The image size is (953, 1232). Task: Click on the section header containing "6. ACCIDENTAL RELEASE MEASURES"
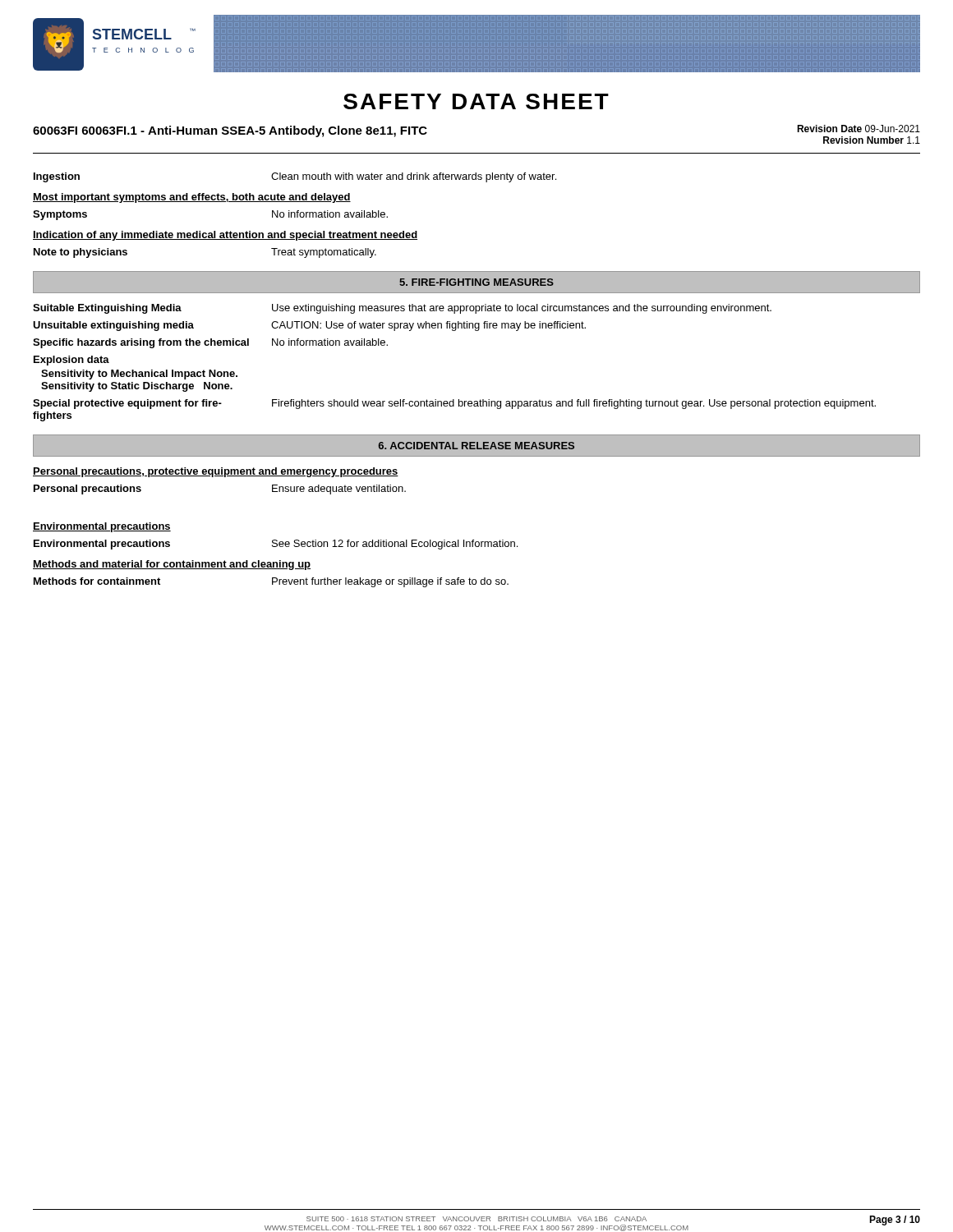tap(476, 446)
